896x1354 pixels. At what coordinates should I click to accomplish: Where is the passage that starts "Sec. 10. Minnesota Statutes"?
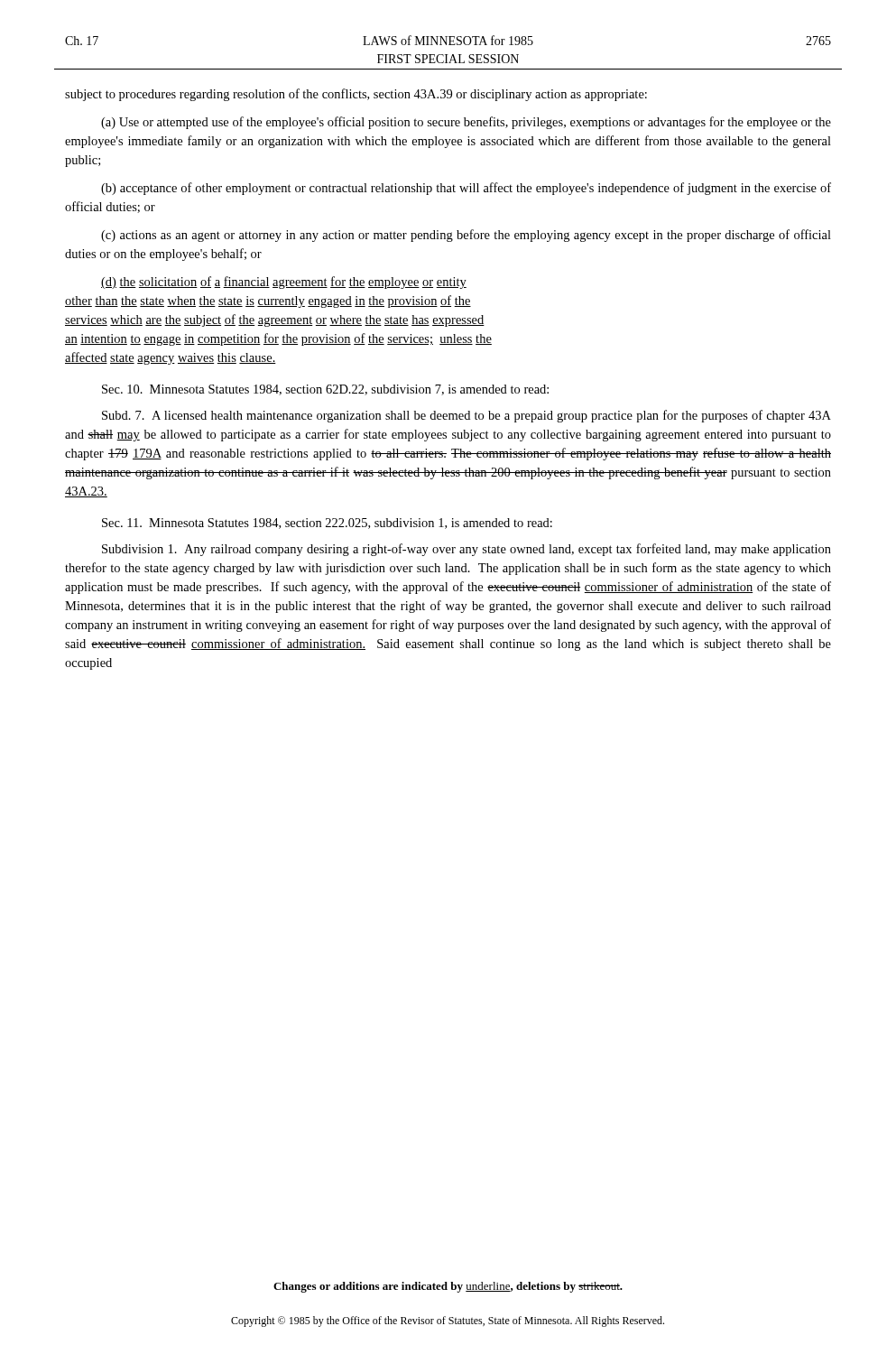[448, 390]
